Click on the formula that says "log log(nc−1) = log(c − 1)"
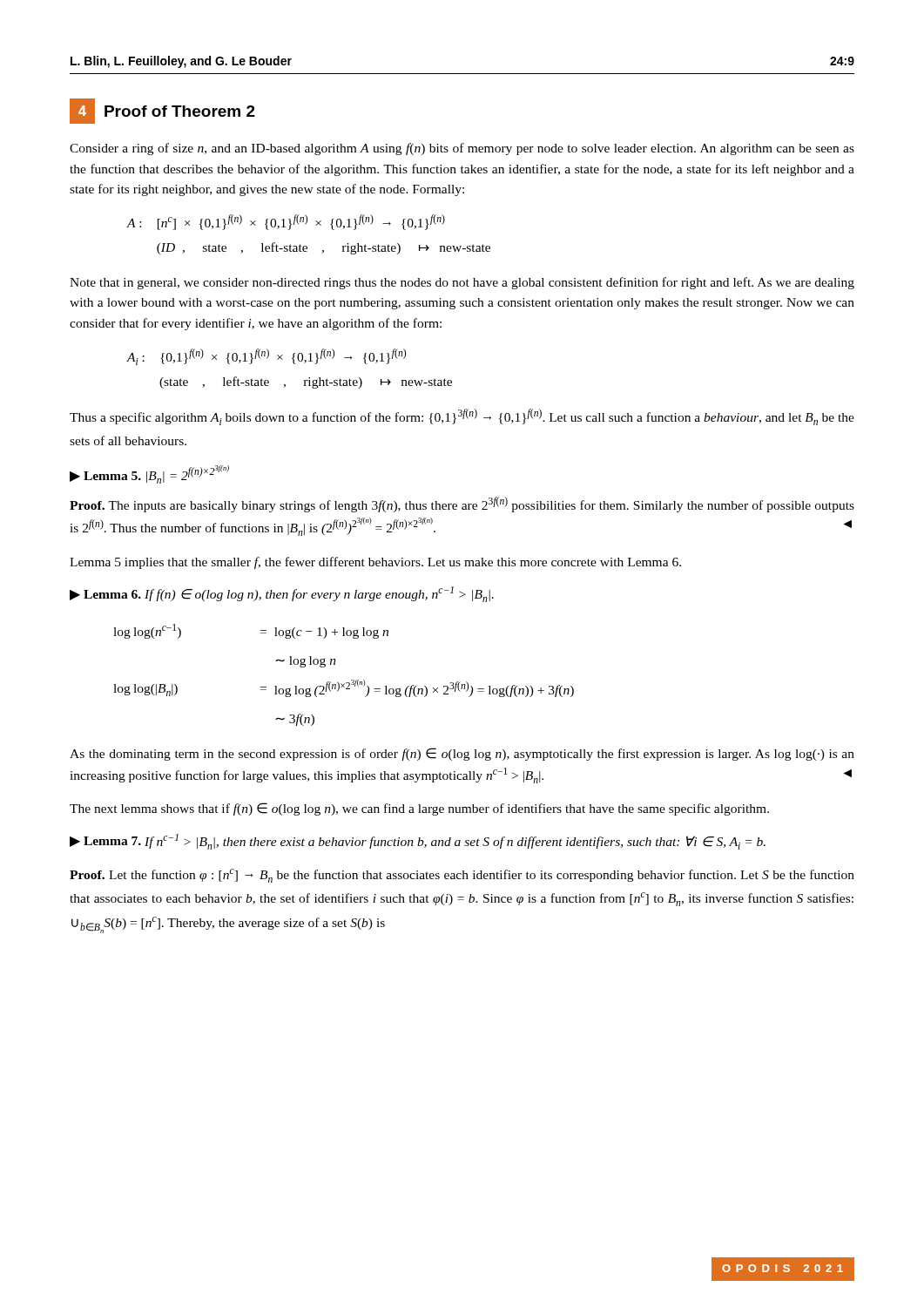The width and height of the screenshot is (924, 1307). click(x=344, y=675)
